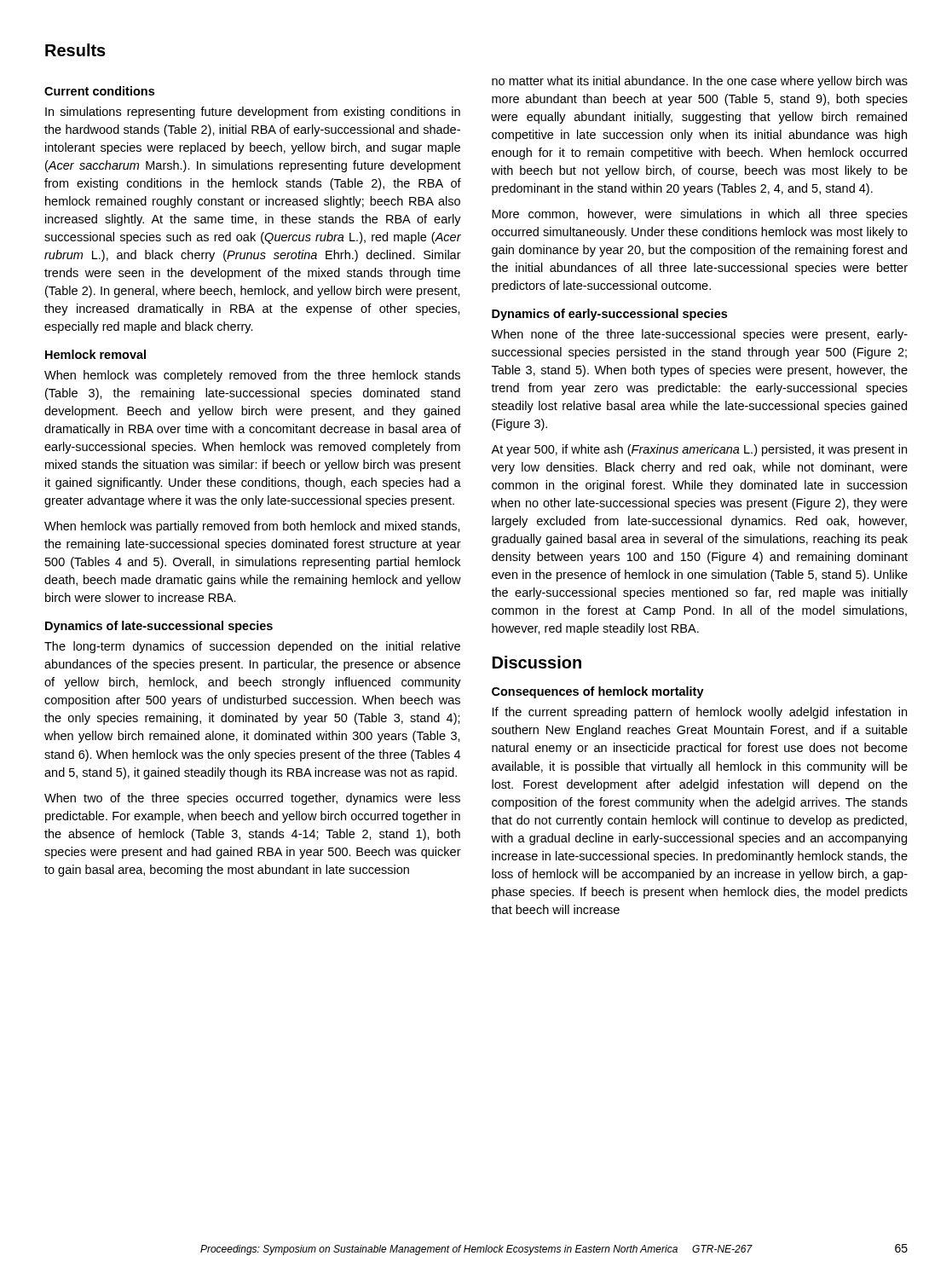Find the passage starting "Dynamics of late-successional"
This screenshot has width=952, height=1279.
pos(159,626)
